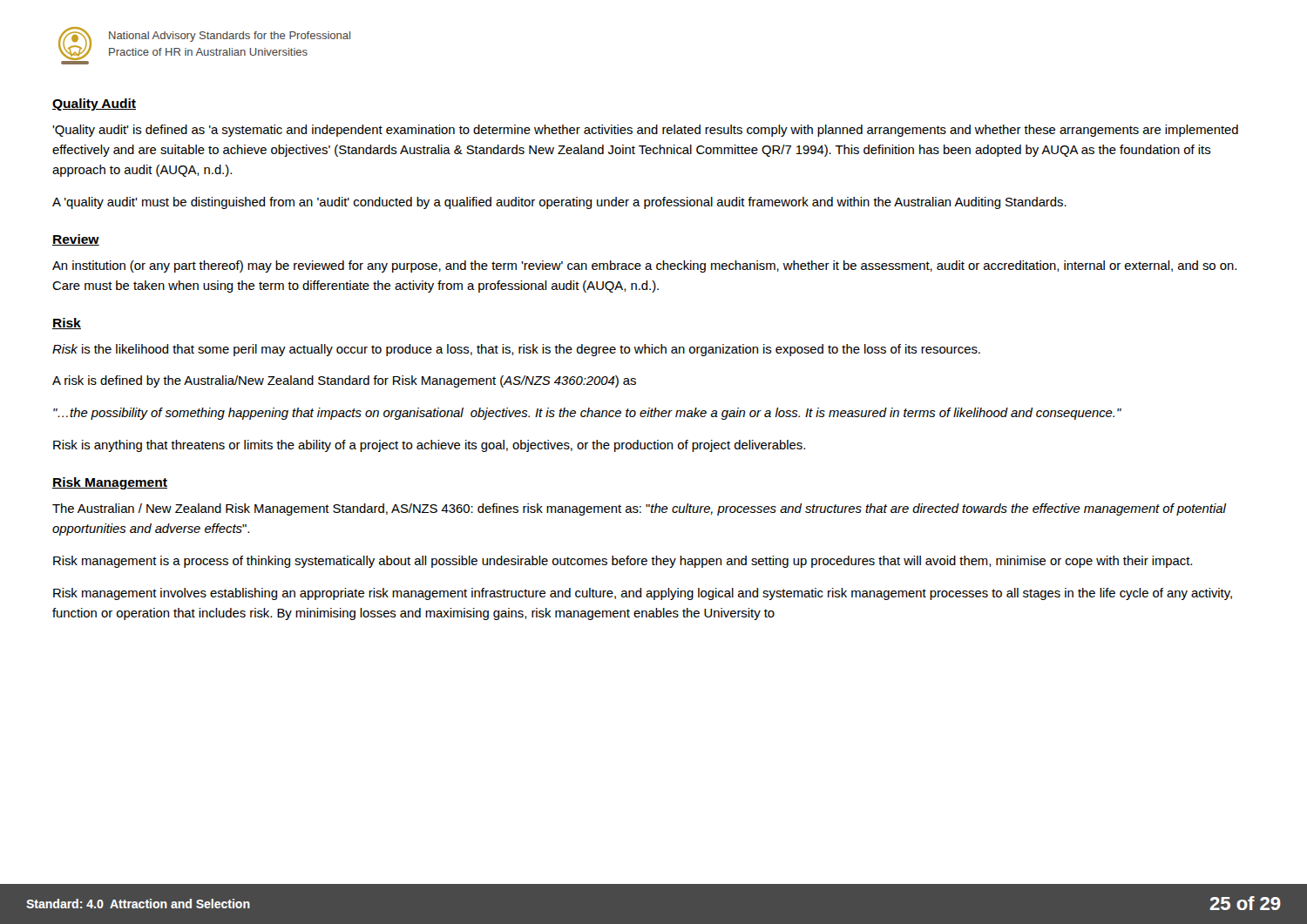Screen dimensions: 924x1307
Task: Find the passage starting "The Australian /"
Action: pos(639,519)
